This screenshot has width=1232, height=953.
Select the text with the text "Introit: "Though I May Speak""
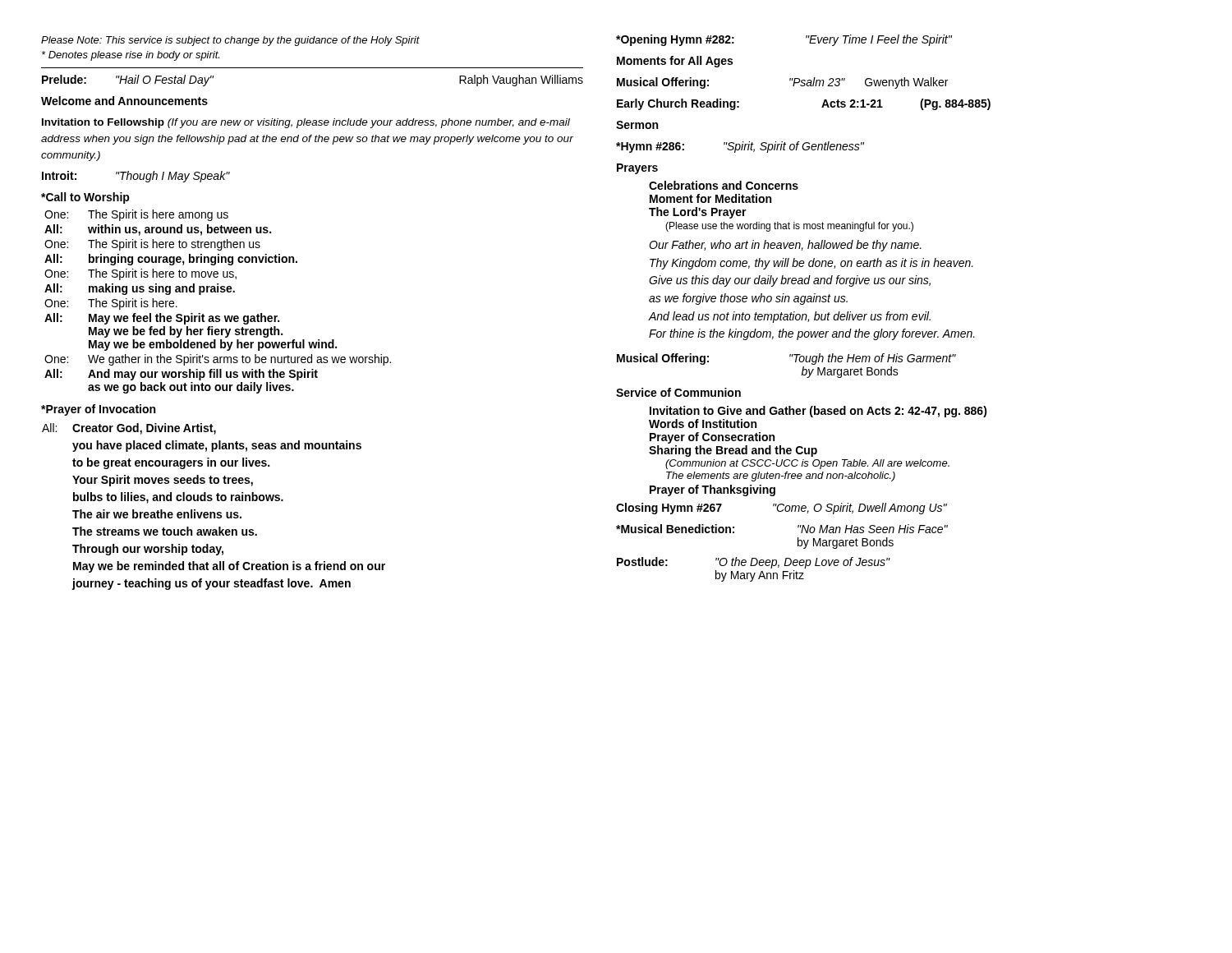pyautogui.click(x=135, y=176)
